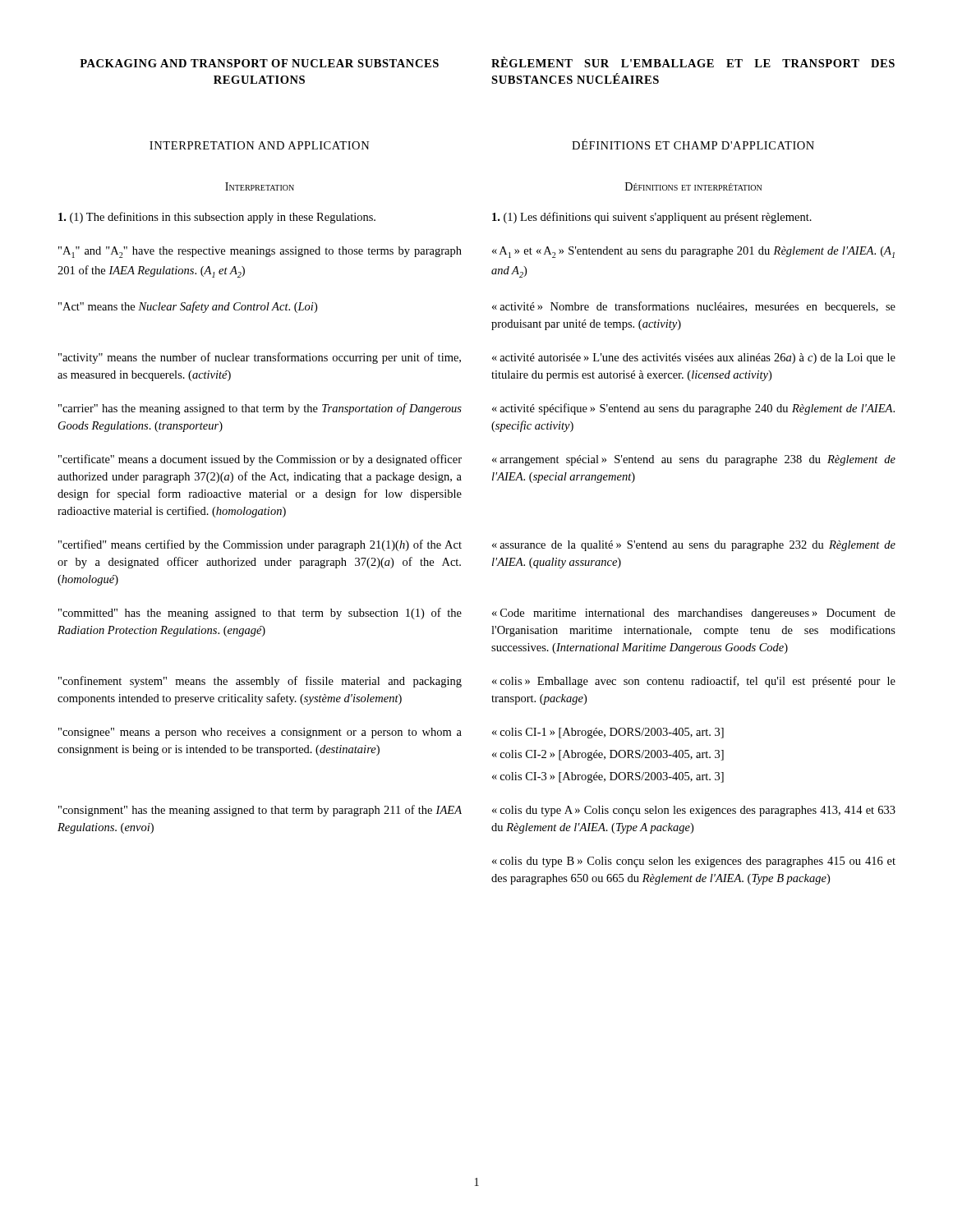Where is the passage that starts ""consignee" means a"?
The width and height of the screenshot is (953, 1232).
coord(260,741)
